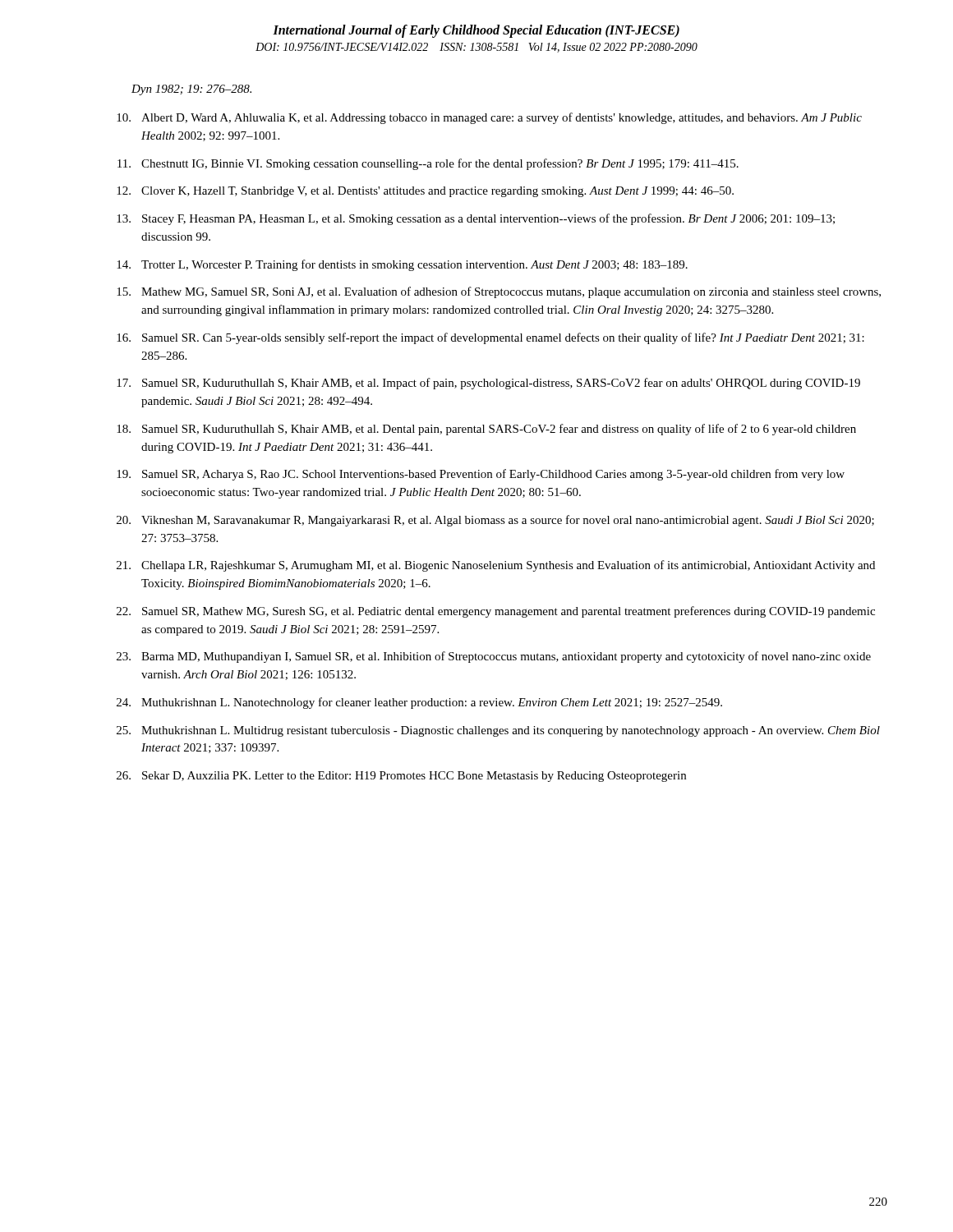
Task: Click on the list item containing "26. Sekar D, Auxzilia PK. Letter"
Action: click(x=489, y=776)
